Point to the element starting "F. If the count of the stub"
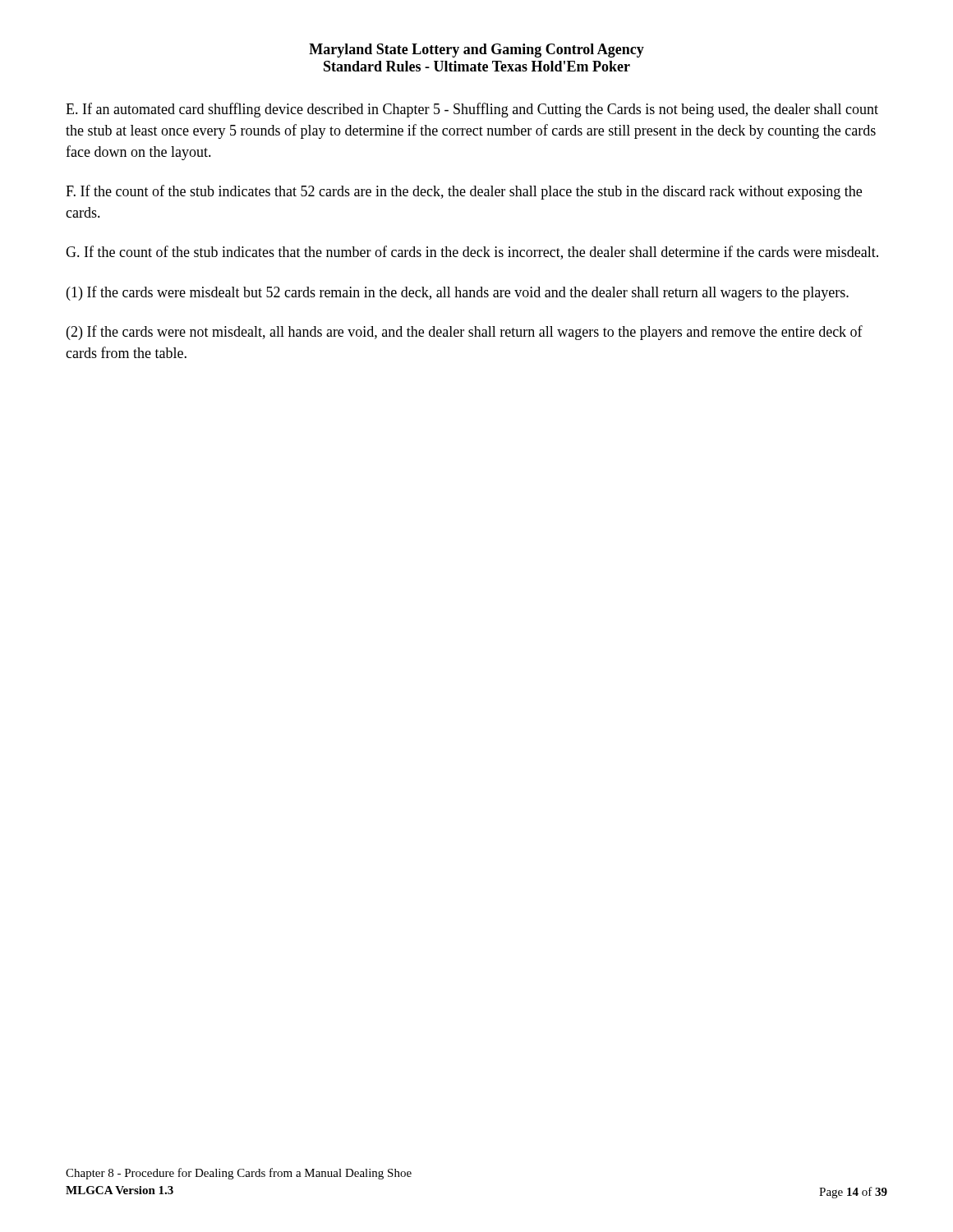The width and height of the screenshot is (953, 1232). pos(464,202)
